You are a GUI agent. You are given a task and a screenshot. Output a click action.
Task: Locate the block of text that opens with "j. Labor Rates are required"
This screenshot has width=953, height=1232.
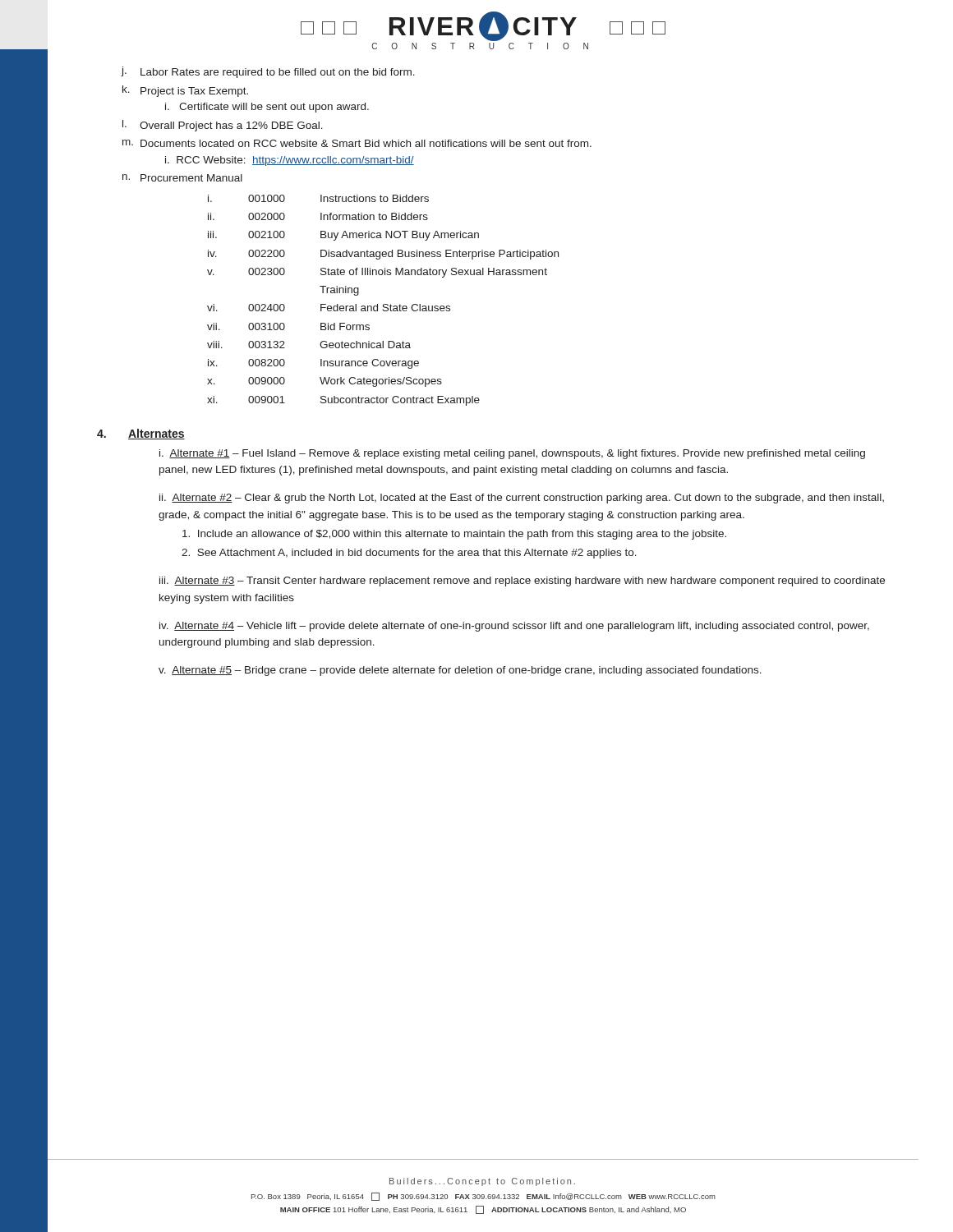tap(268, 72)
